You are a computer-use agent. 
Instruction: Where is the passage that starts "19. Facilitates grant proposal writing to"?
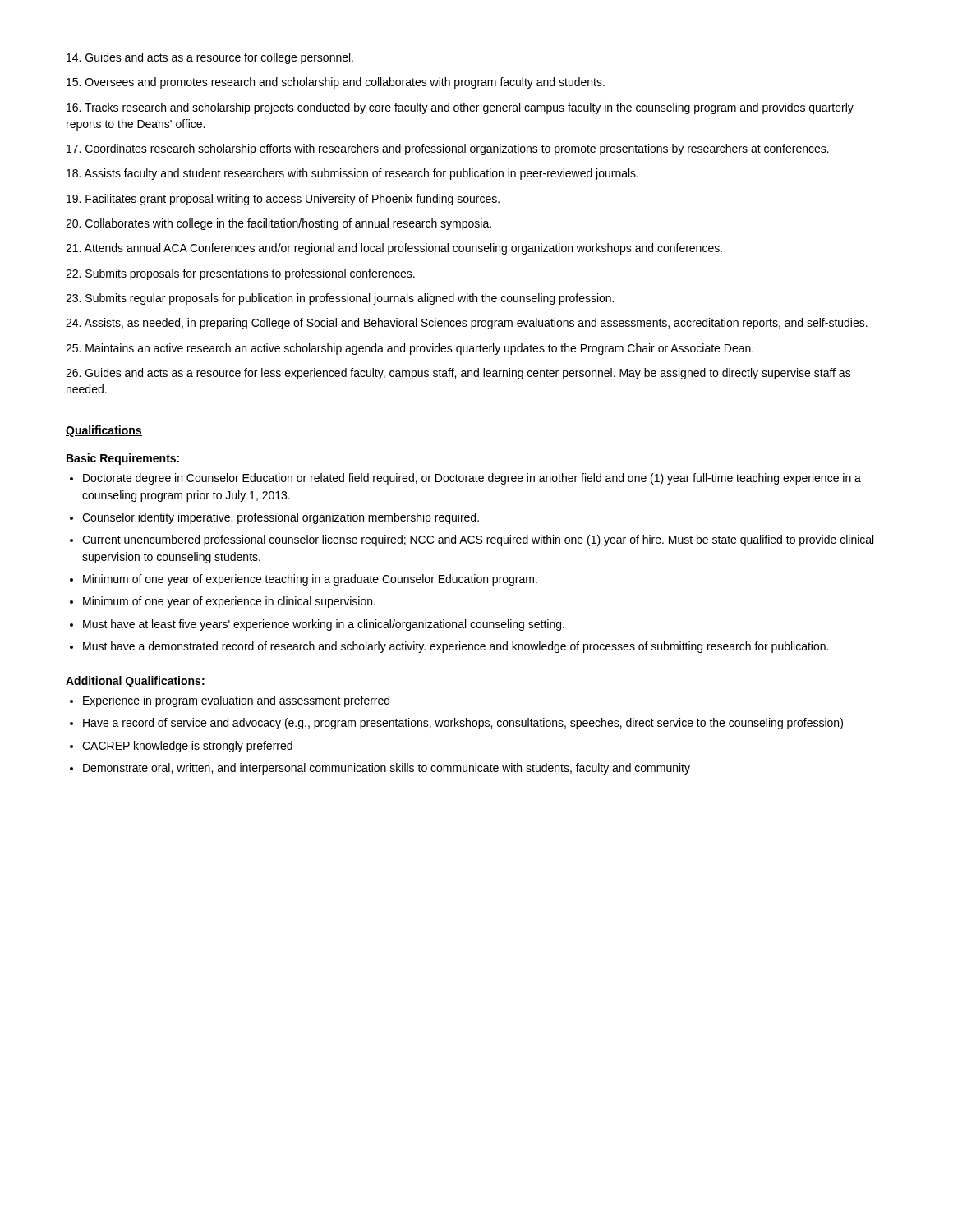(283, 199)
